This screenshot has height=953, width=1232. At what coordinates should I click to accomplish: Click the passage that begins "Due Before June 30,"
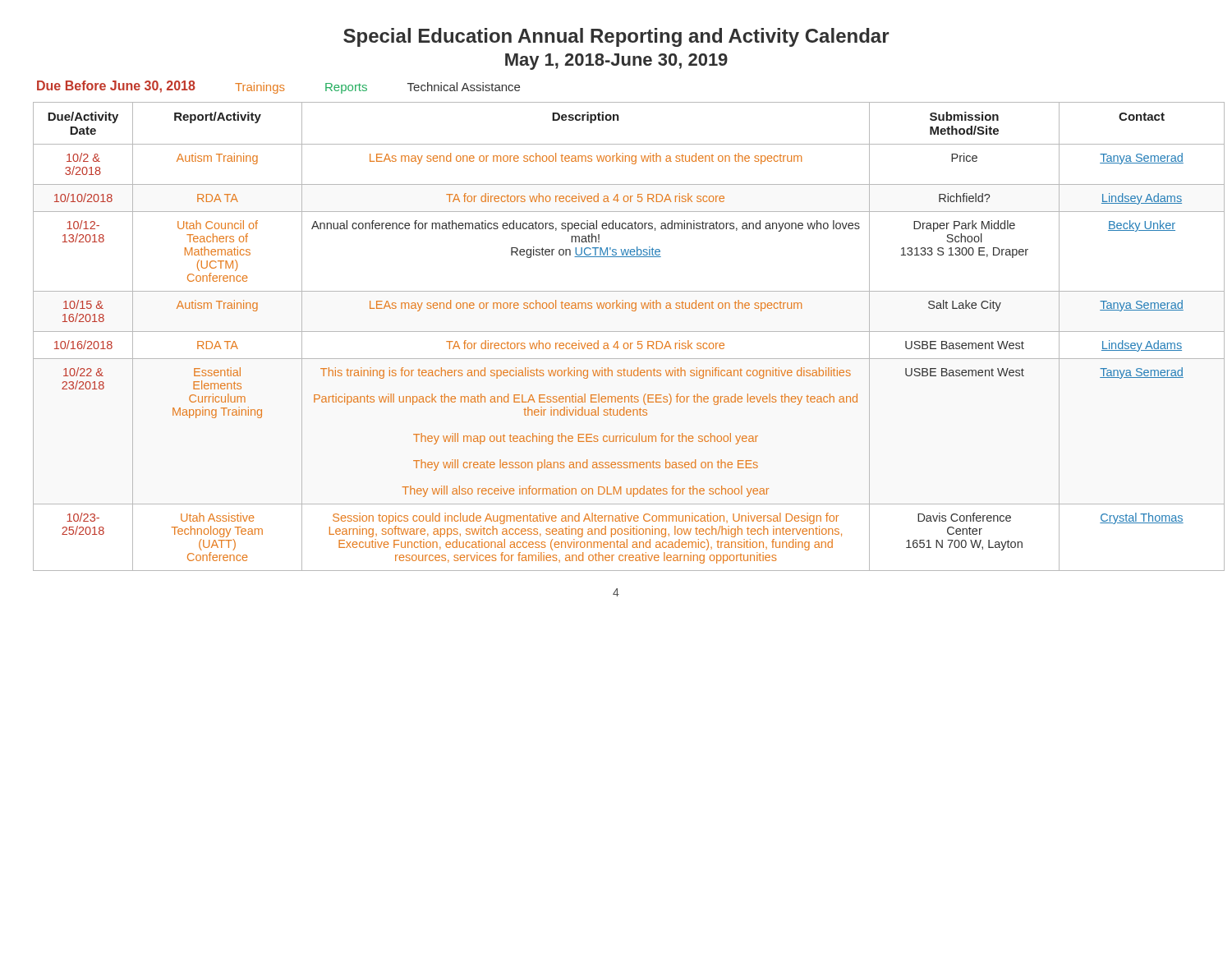(278, 86)
